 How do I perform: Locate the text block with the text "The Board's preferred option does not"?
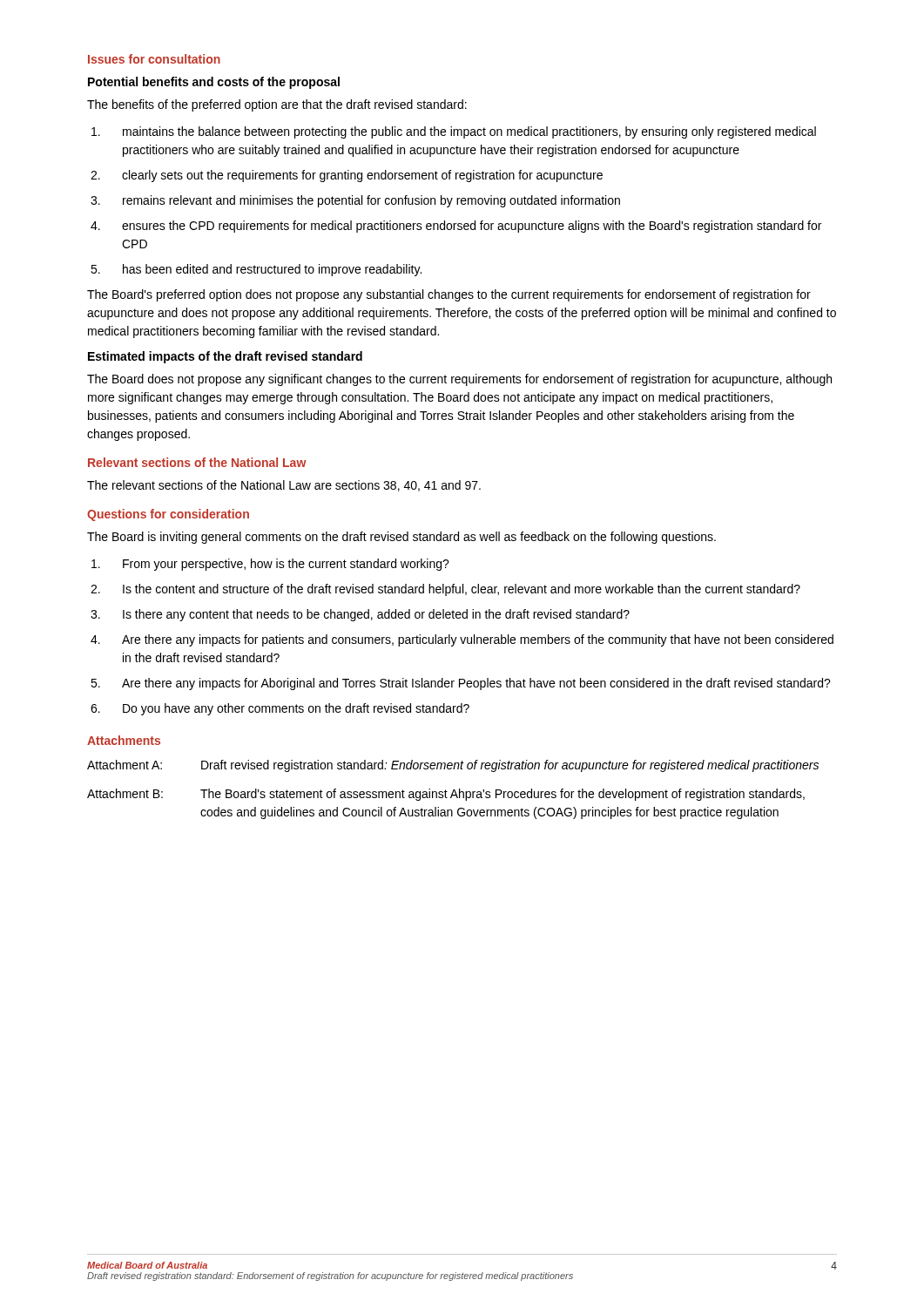(x=462, y=313)
